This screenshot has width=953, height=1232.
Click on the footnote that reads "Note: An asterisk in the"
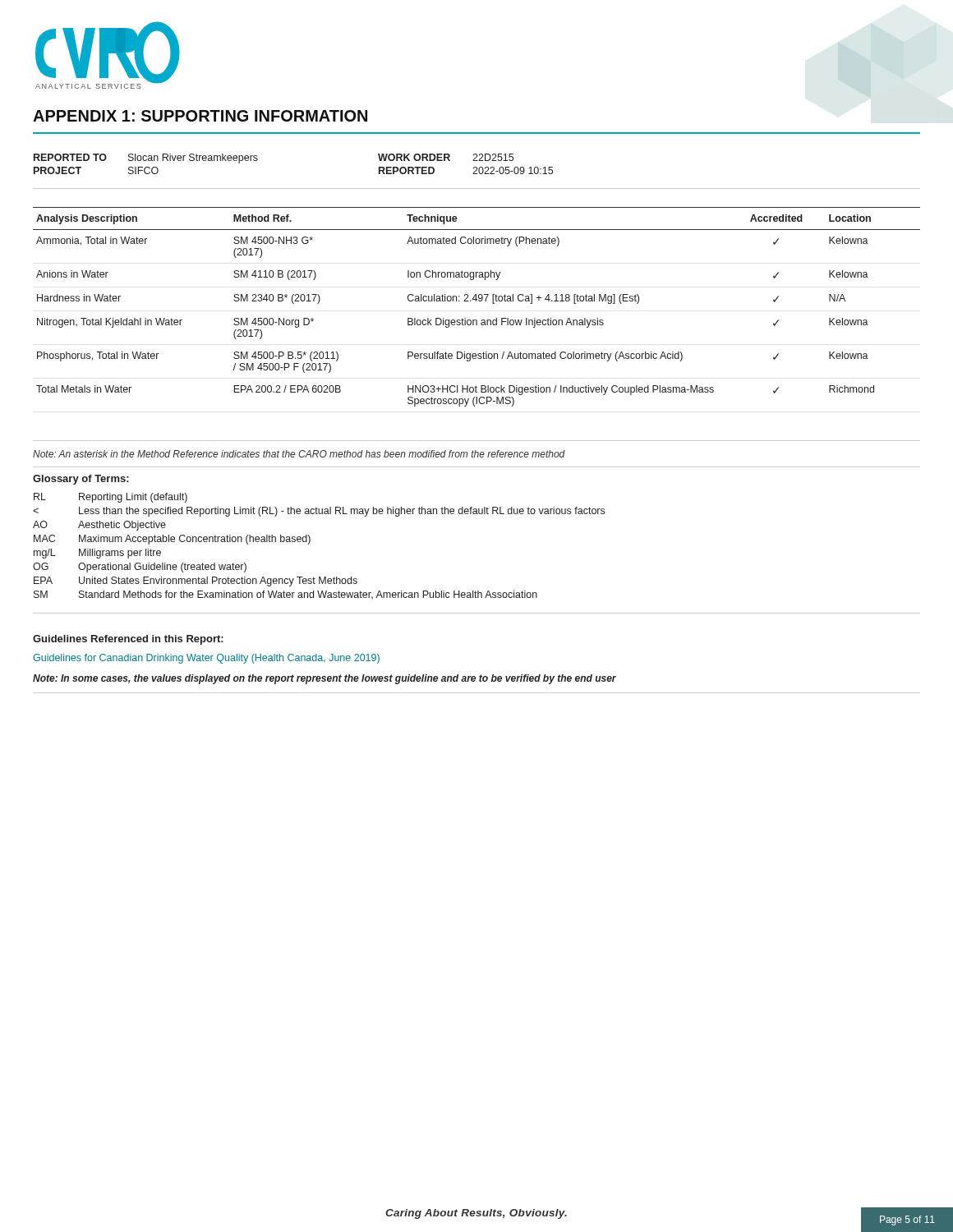(299, 454)
